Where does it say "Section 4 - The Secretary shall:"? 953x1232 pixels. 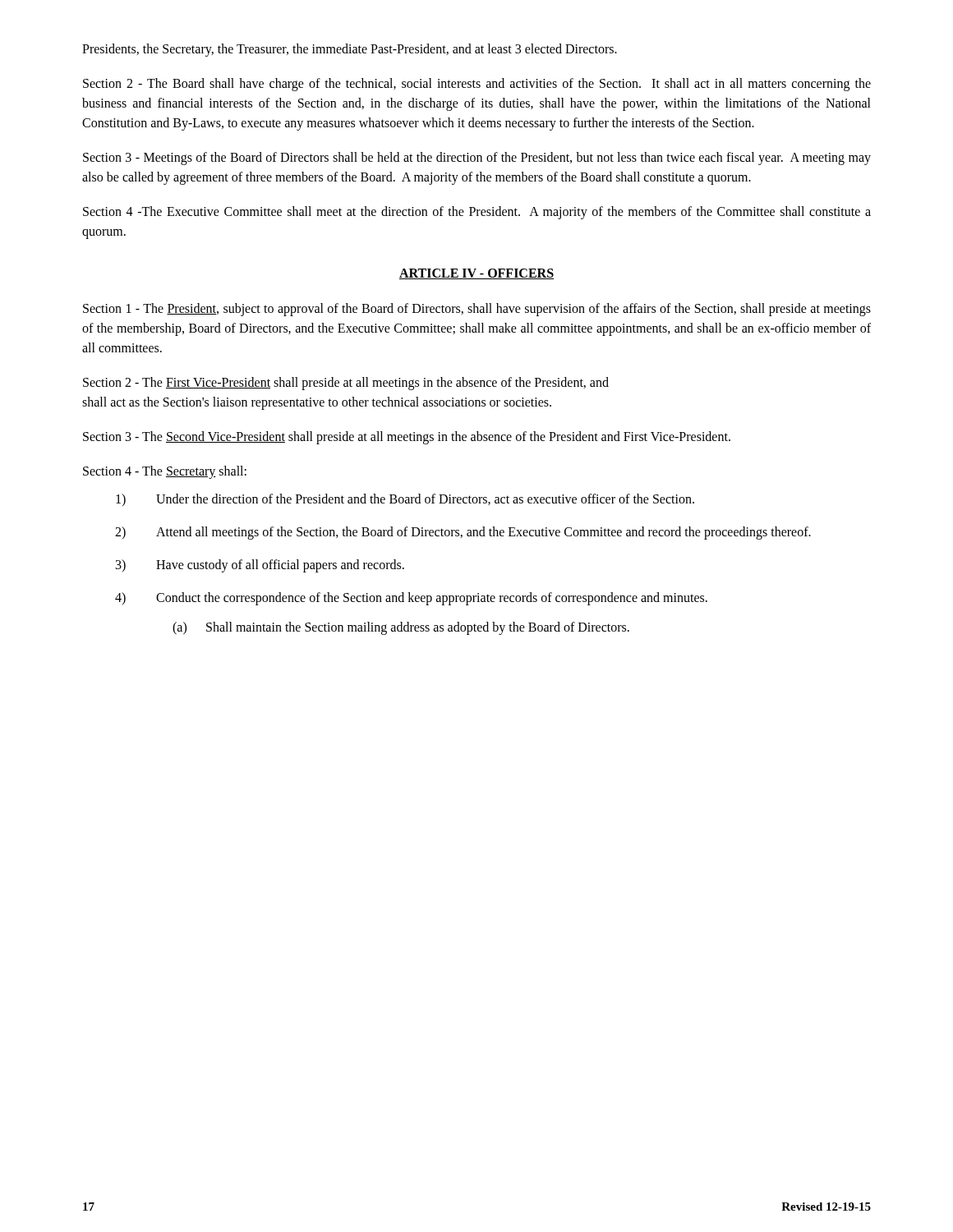(165, 471)
